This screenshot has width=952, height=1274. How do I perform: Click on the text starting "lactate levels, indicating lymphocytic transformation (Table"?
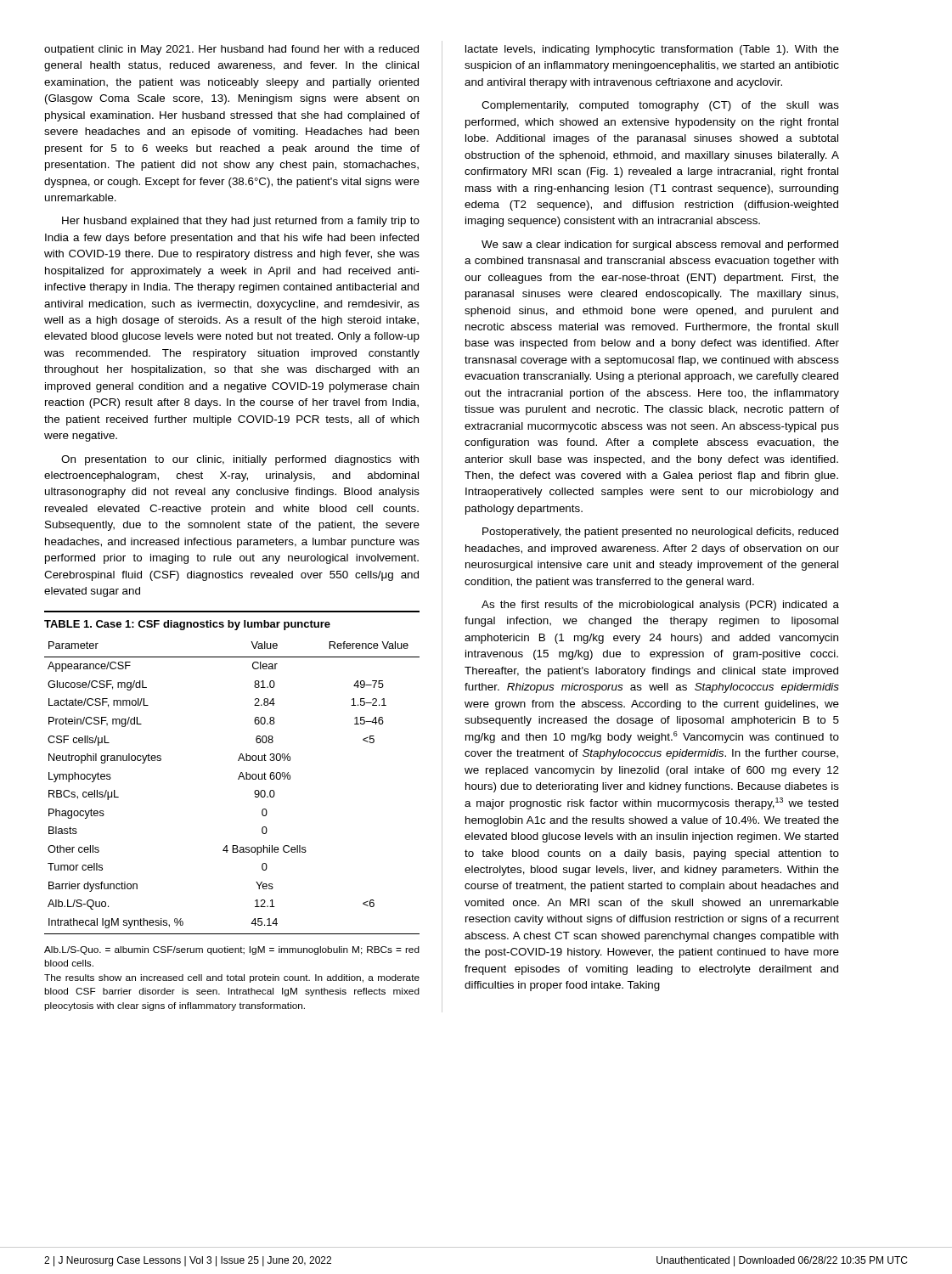(652, 66)
